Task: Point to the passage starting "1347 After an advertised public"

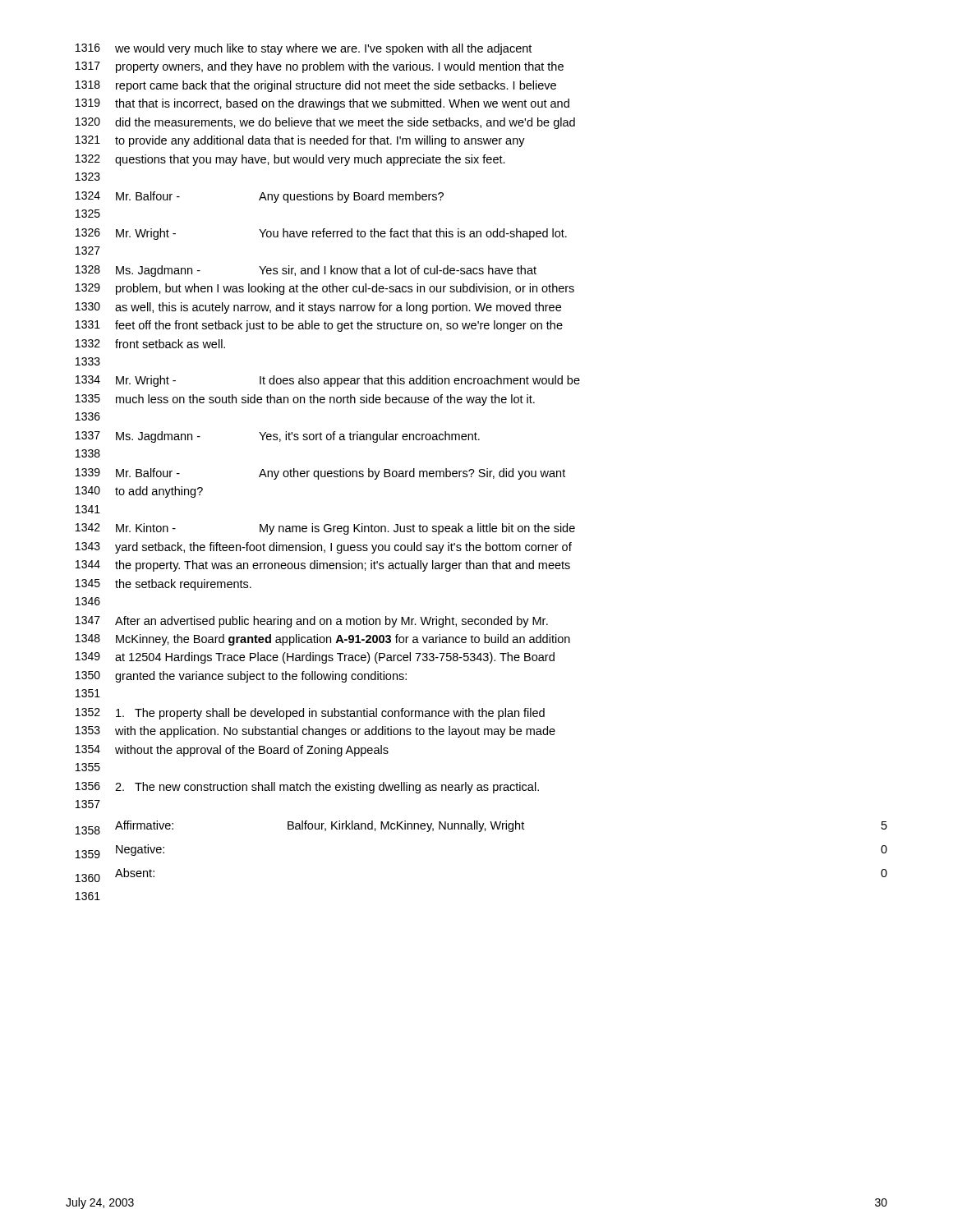Action: 476,648
